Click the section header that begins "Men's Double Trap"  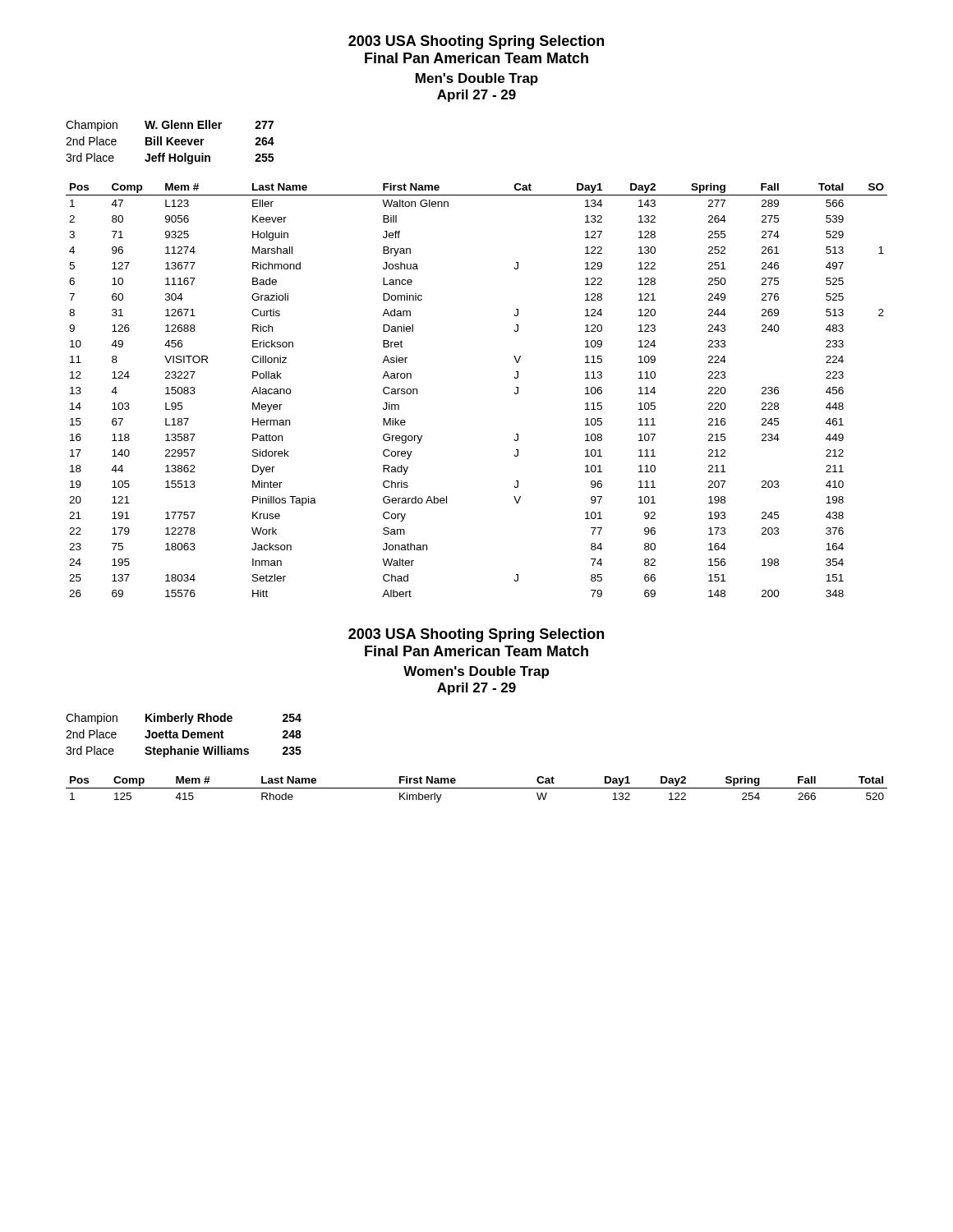(476, 87)
